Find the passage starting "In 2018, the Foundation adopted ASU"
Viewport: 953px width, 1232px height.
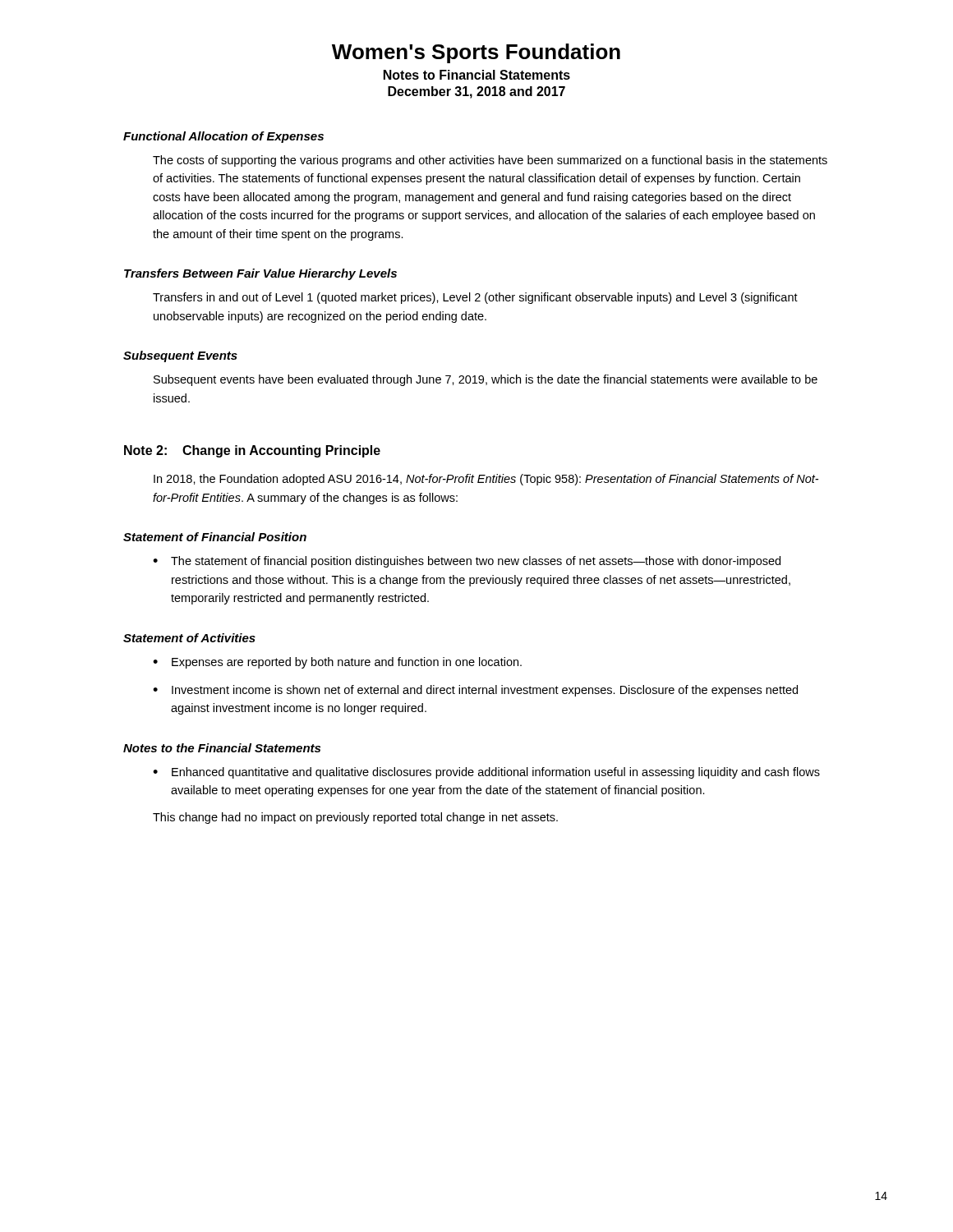[486, 488]
